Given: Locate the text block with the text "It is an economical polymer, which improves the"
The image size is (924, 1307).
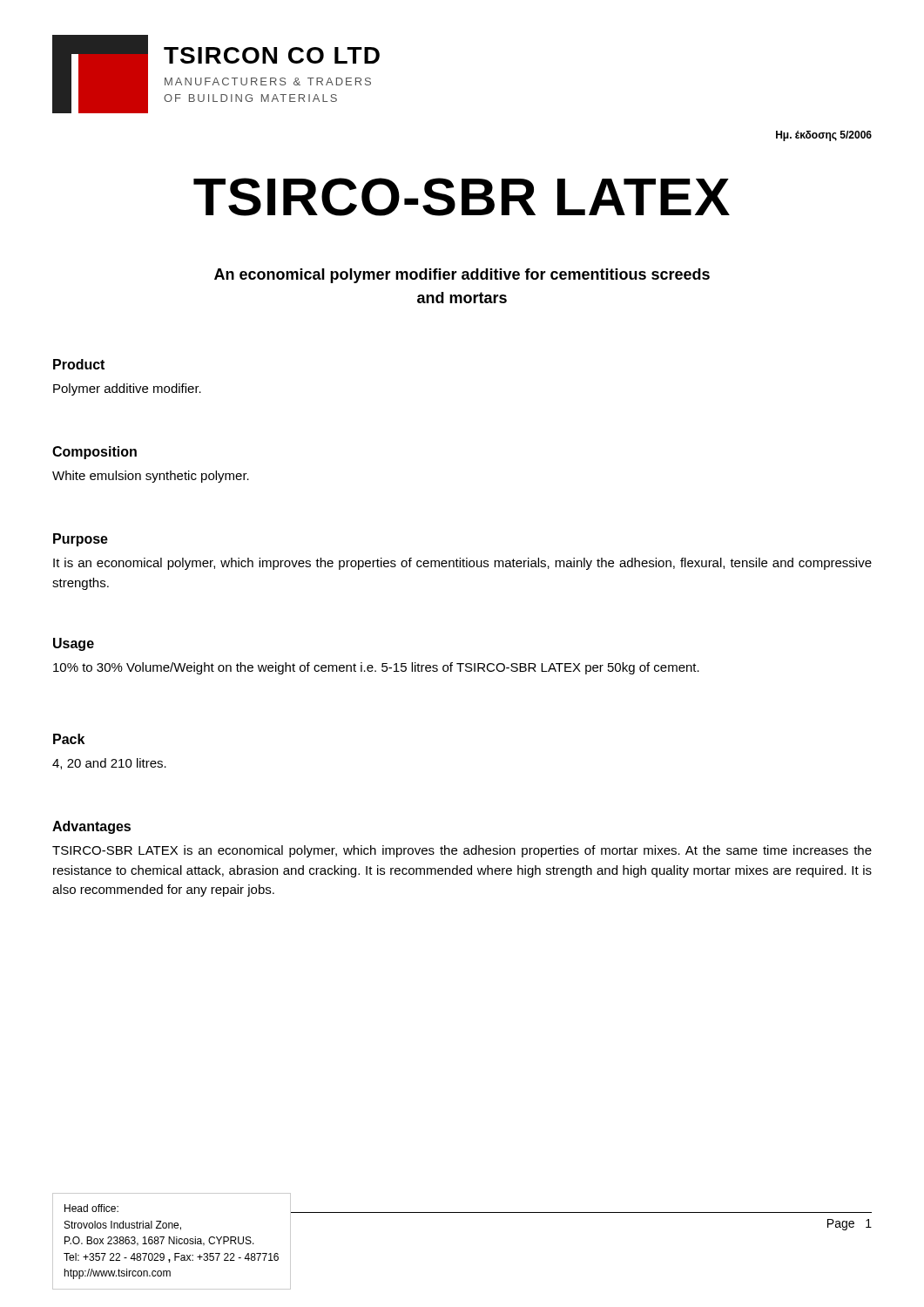Looking at the screenshot, I should 462,573.
